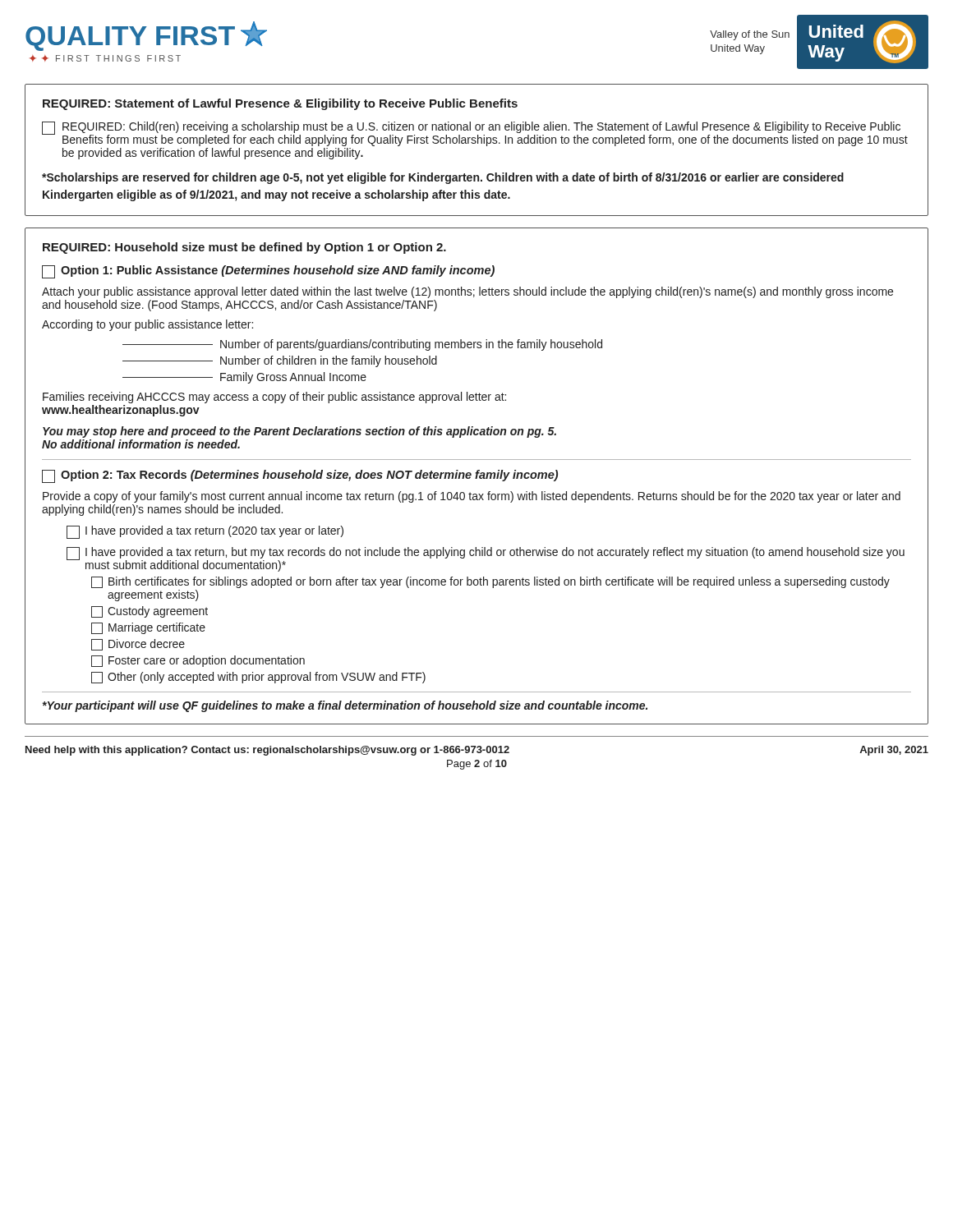This screenshot has height=1232, width=953.
Task: Locate the section header that opens with "REQUIRED: Statement of Lawful Presence"
Action: coord(280,103)
